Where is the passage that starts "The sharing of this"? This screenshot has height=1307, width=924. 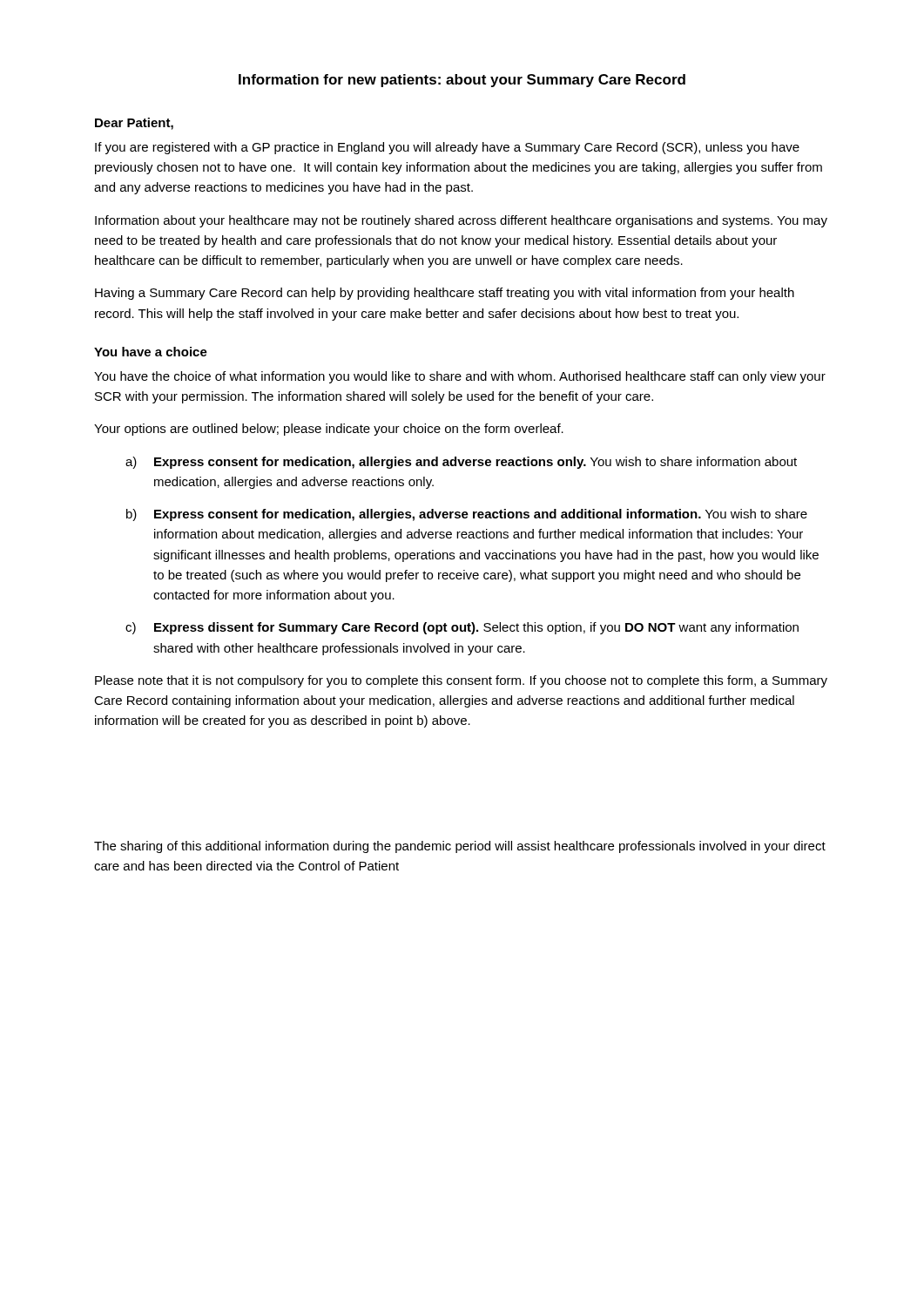[x=460, y=855]
